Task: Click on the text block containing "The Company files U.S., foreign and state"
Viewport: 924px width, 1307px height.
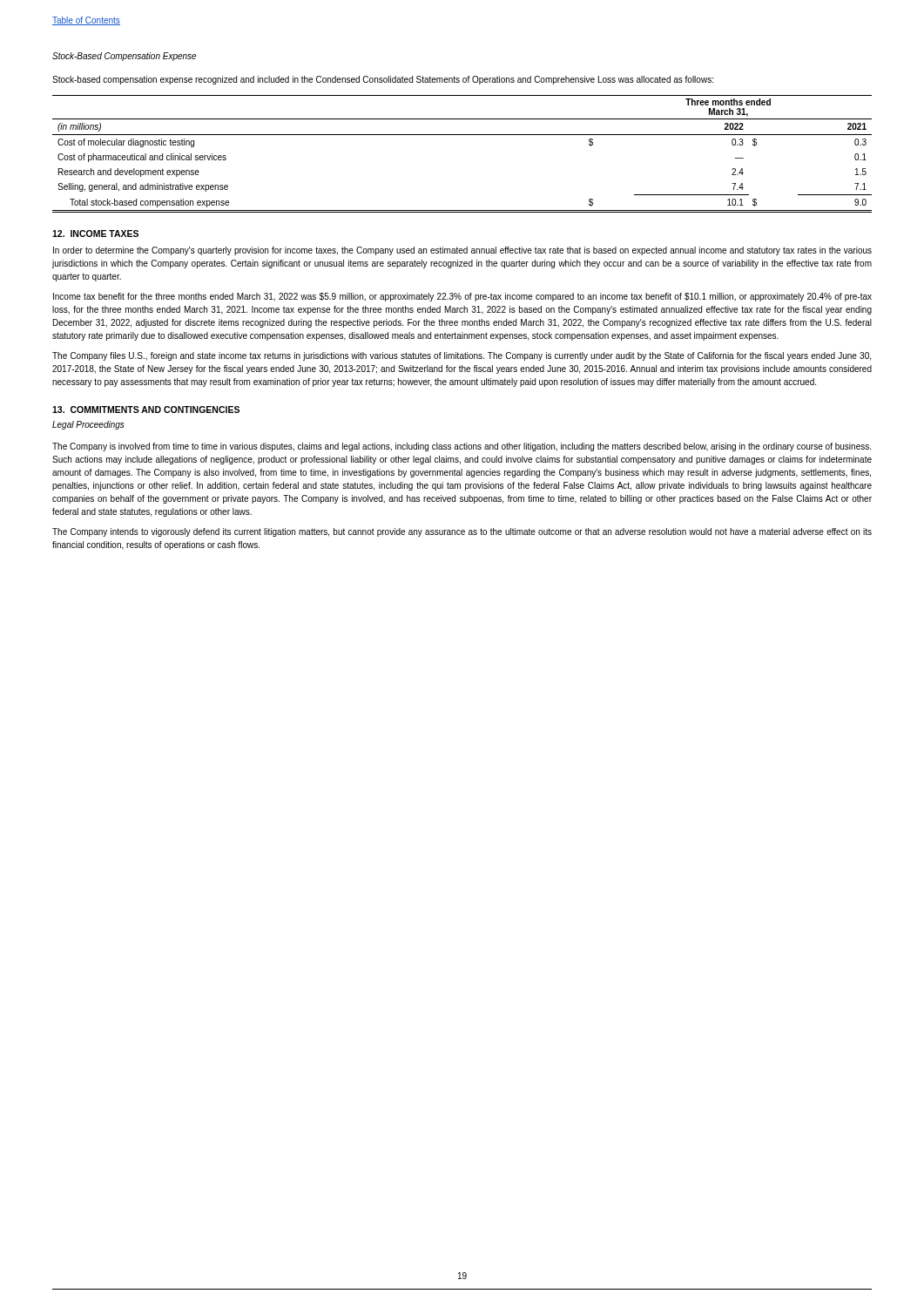Action: pos(462,369)
